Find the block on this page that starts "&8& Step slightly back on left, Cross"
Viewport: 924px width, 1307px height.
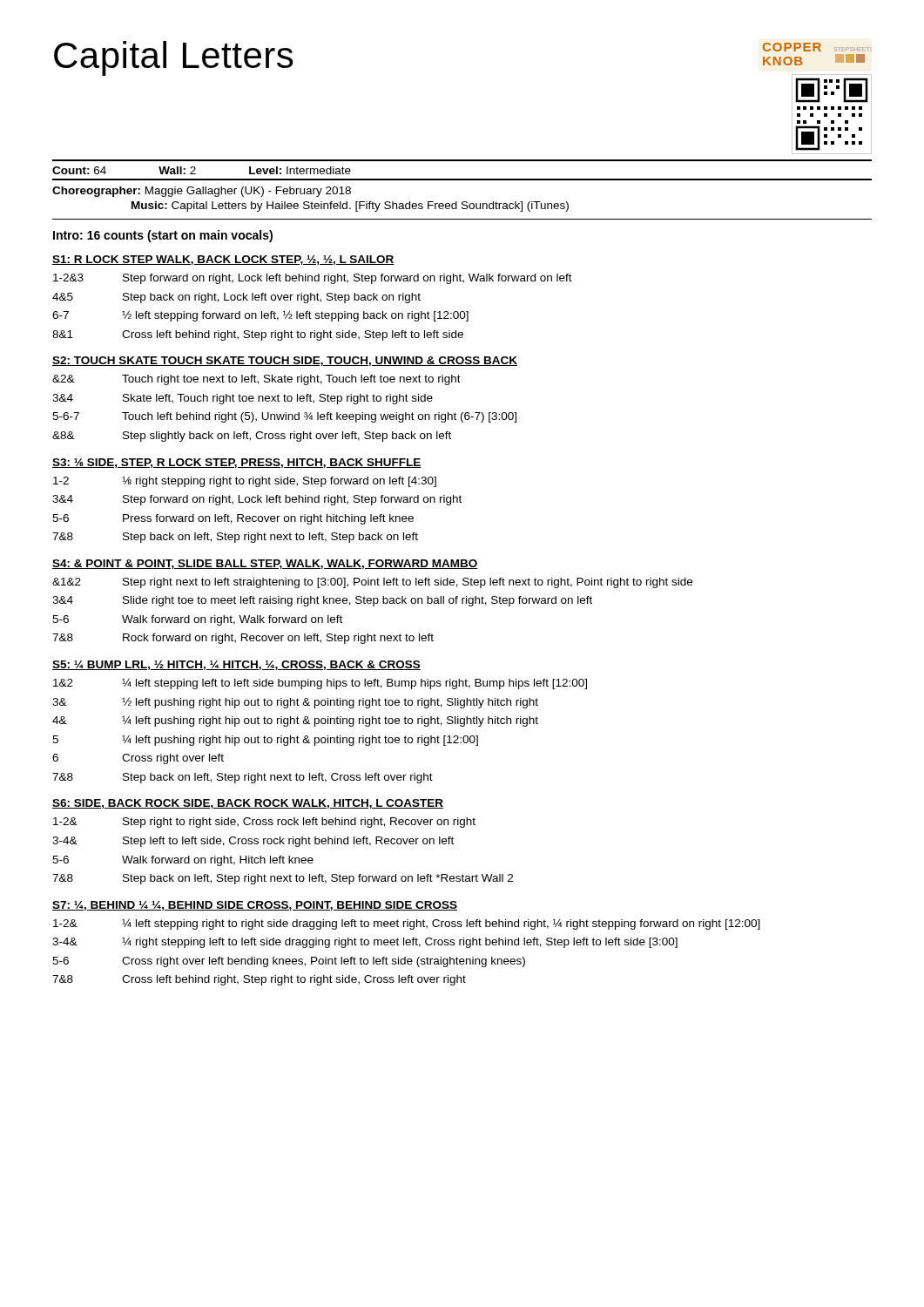pyautogui.click(x=462, y=435)
